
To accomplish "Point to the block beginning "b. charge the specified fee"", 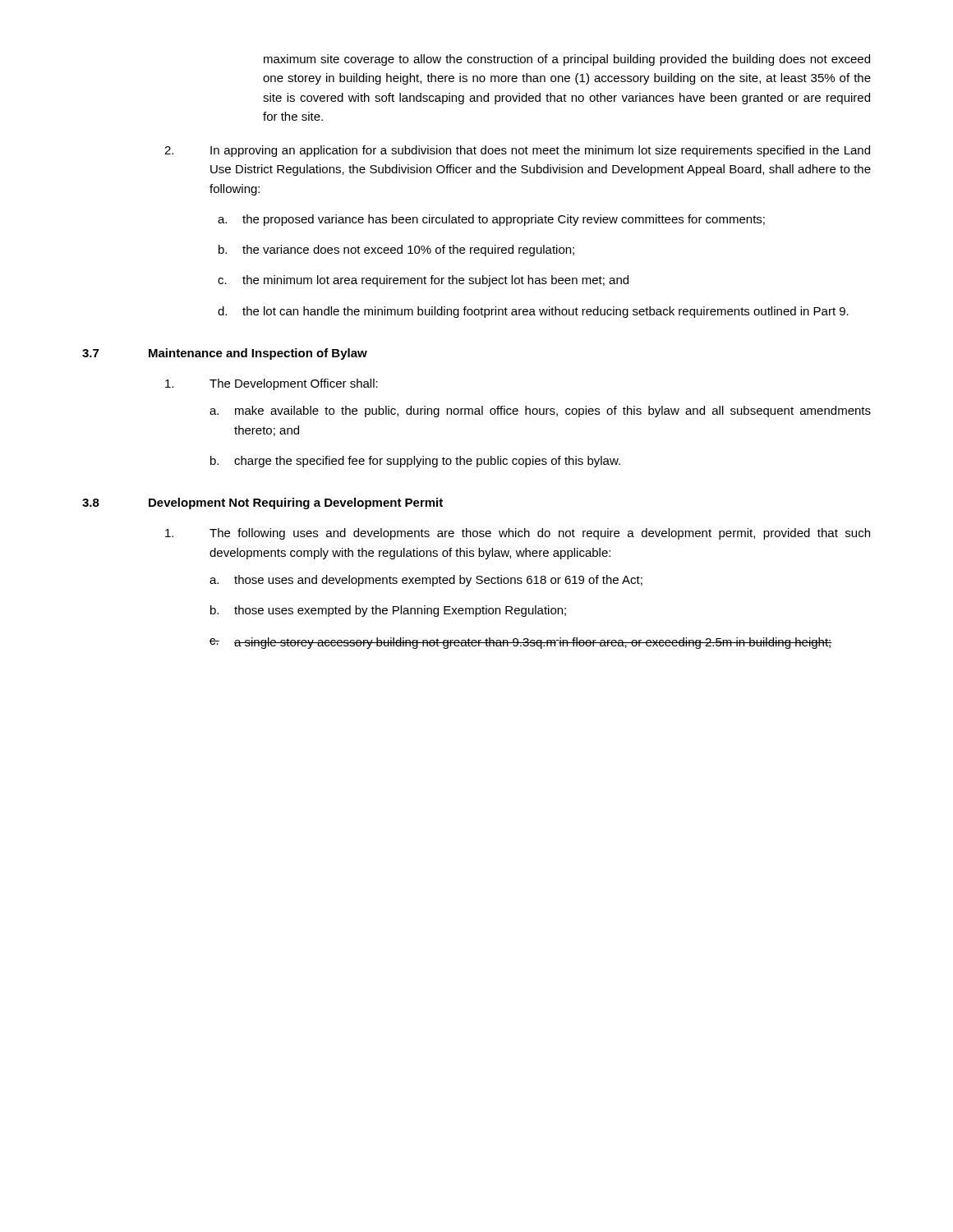I will coord(540,460).
